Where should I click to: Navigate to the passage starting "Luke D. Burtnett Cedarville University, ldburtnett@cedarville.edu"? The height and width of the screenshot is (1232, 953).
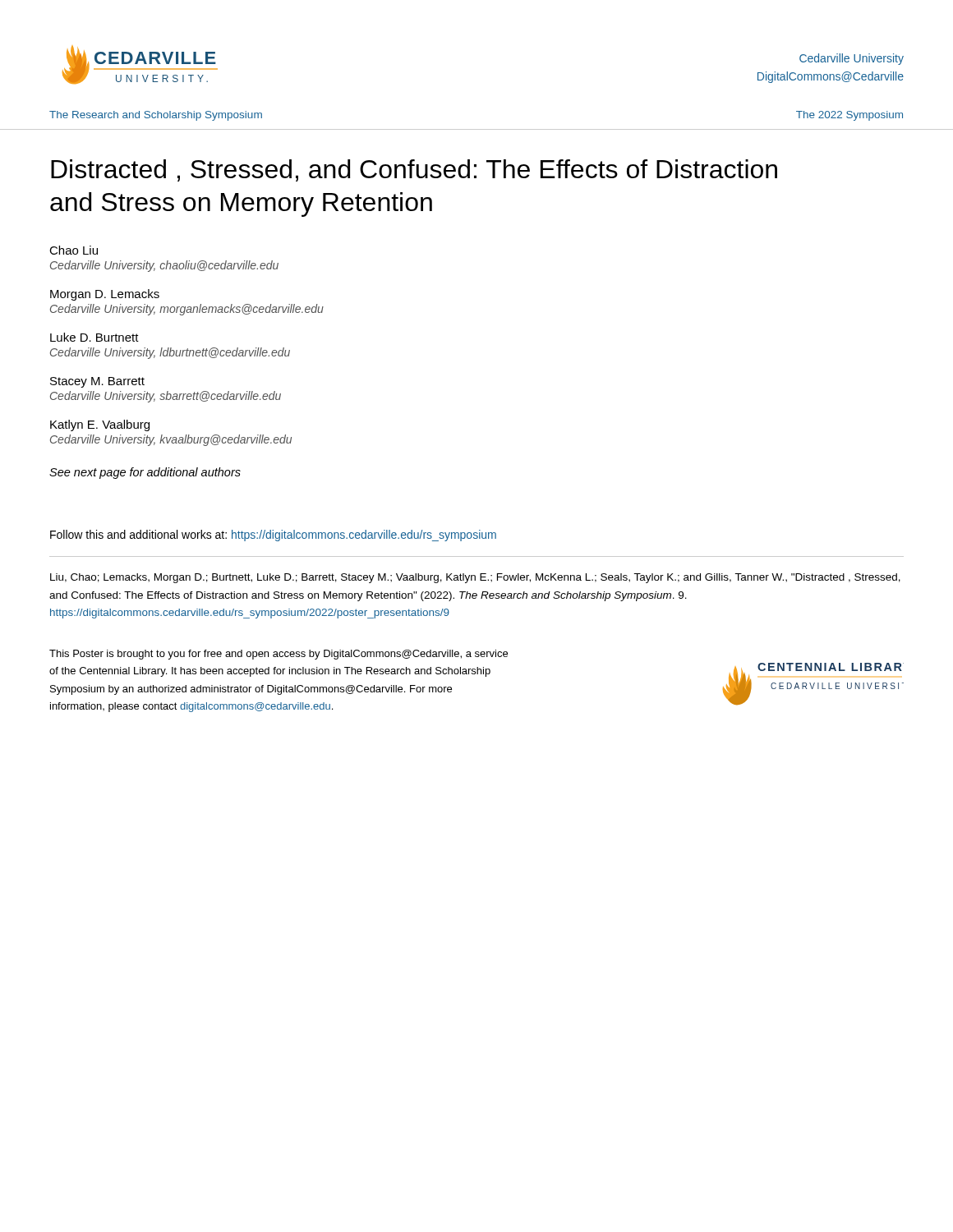pos(94,337)
